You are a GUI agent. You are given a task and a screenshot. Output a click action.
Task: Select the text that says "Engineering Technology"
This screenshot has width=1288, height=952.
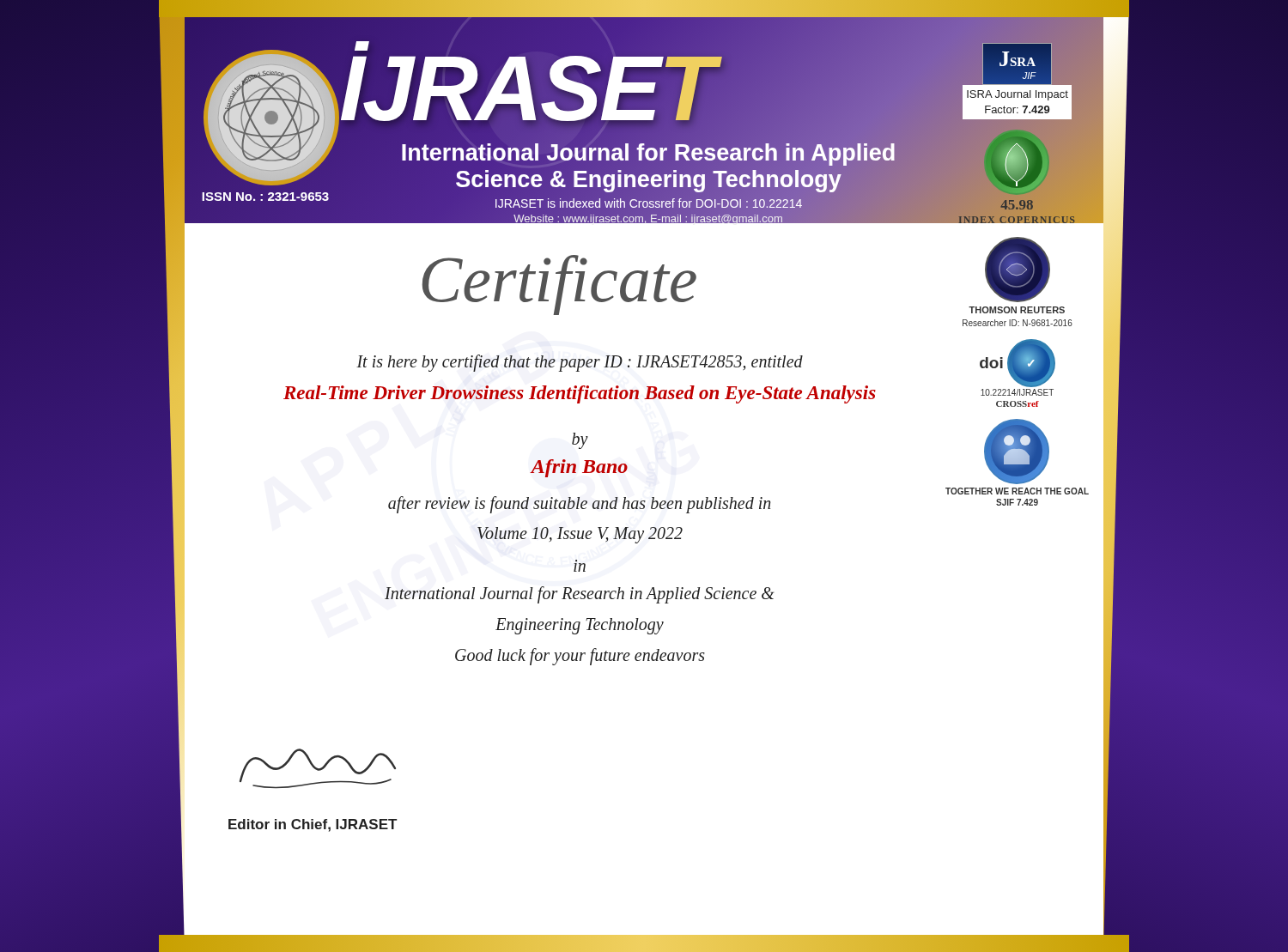580,624
